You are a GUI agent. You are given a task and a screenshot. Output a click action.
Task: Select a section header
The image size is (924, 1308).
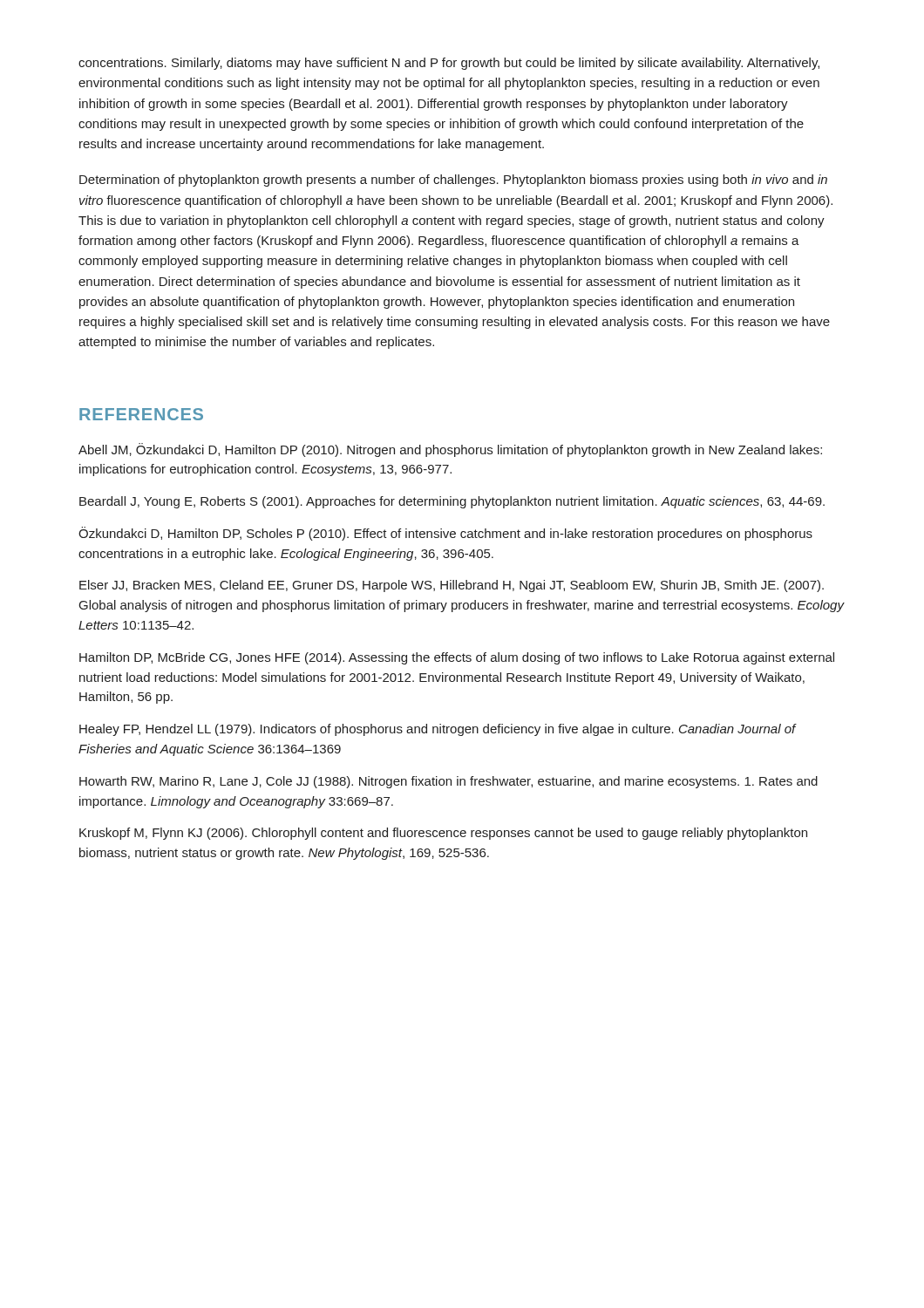[x=142, y=414]
